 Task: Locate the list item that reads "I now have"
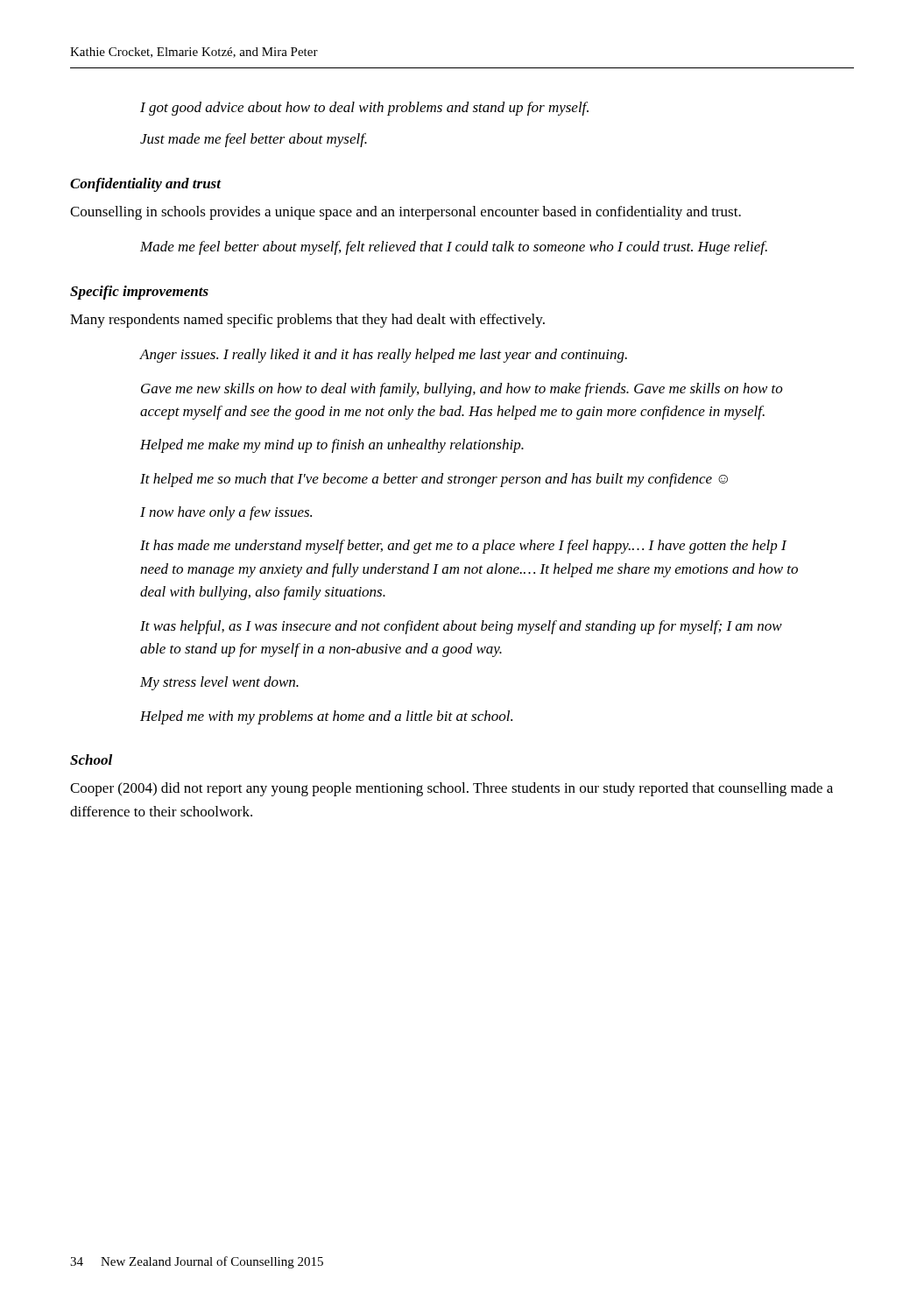pyautogui.click(x=226, y=513)
